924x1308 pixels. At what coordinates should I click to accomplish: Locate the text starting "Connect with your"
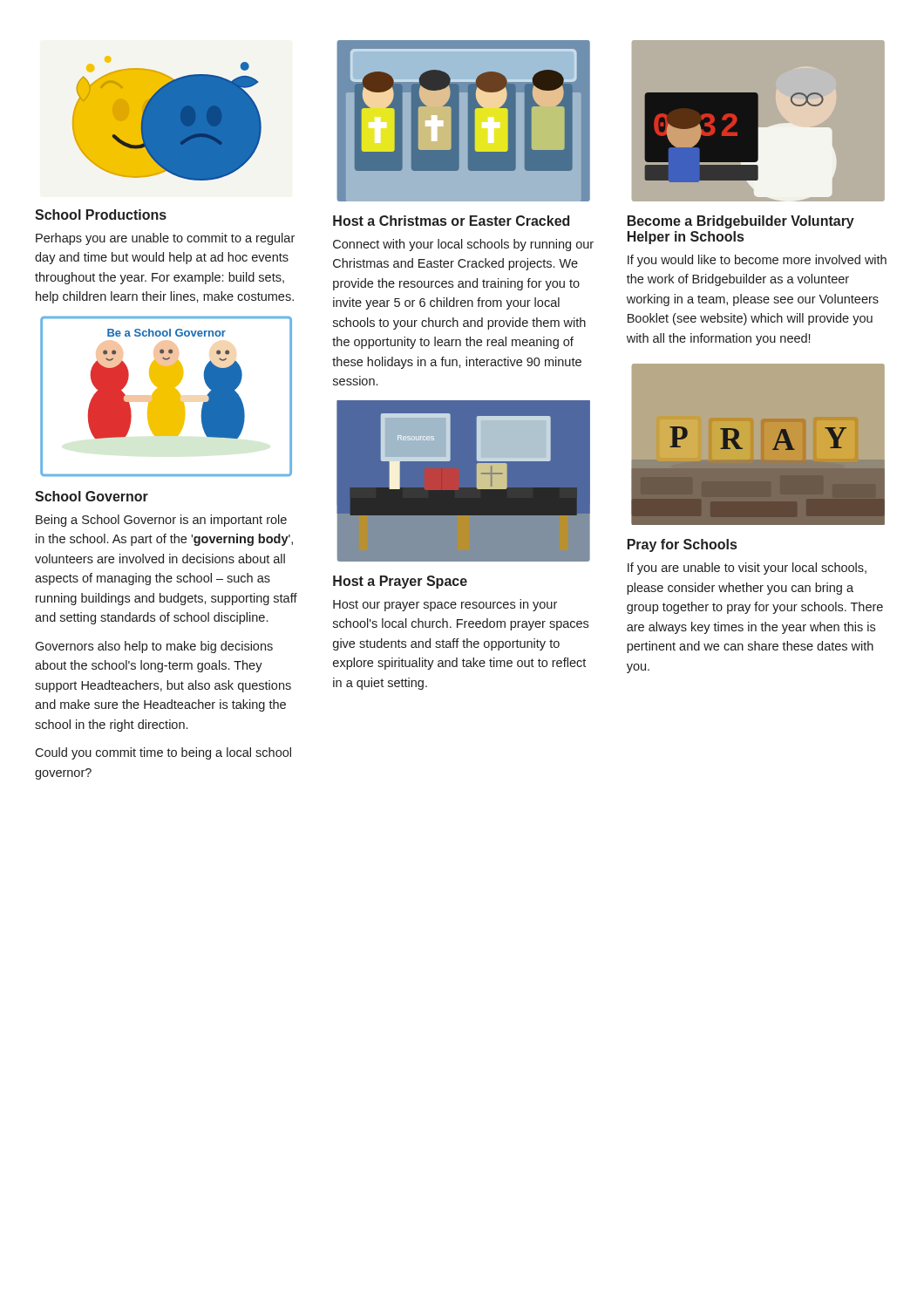coord(463,313)
